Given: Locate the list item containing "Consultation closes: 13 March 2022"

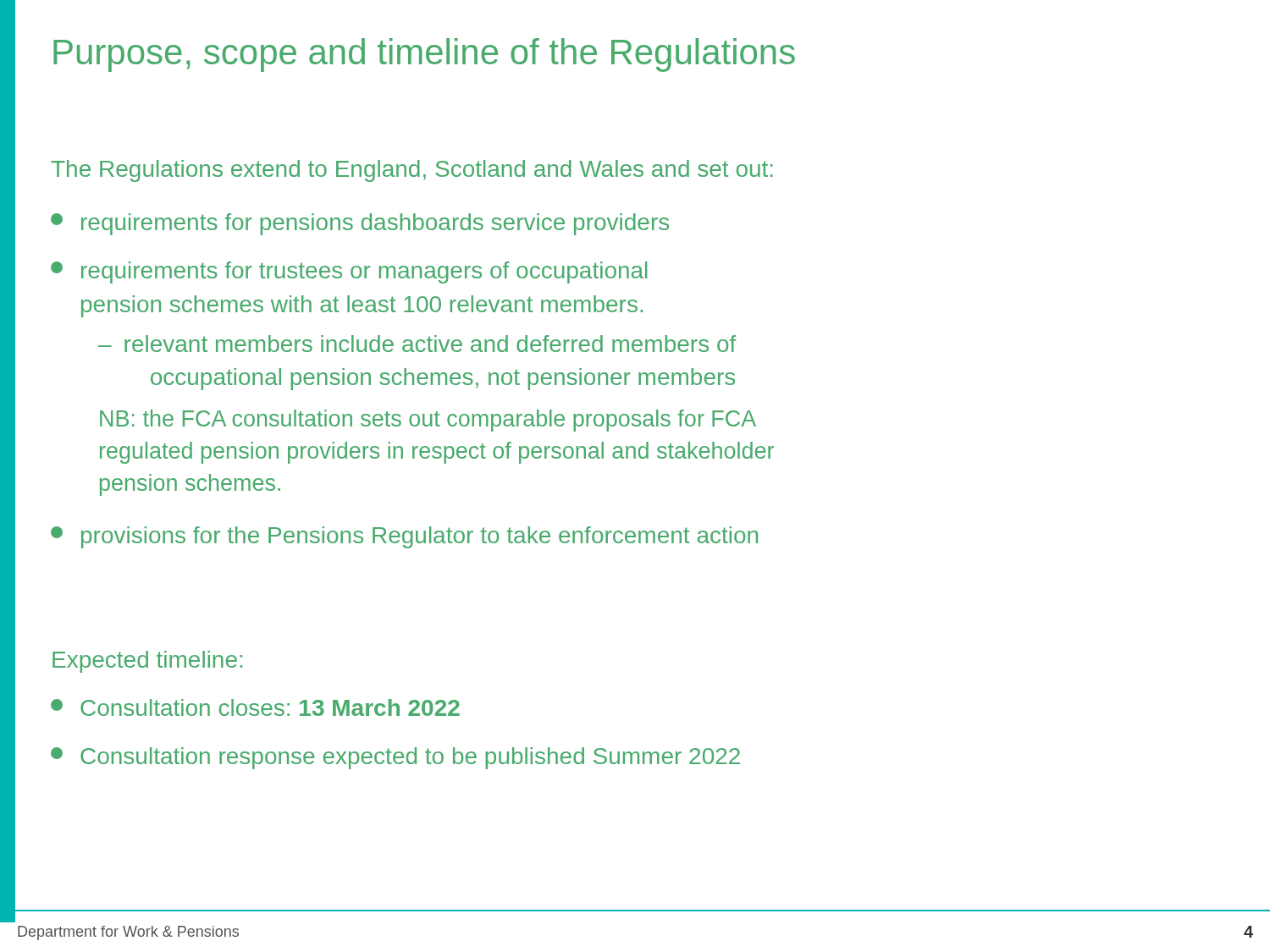Looking at the screenshot, I should (x=256, y=708).
